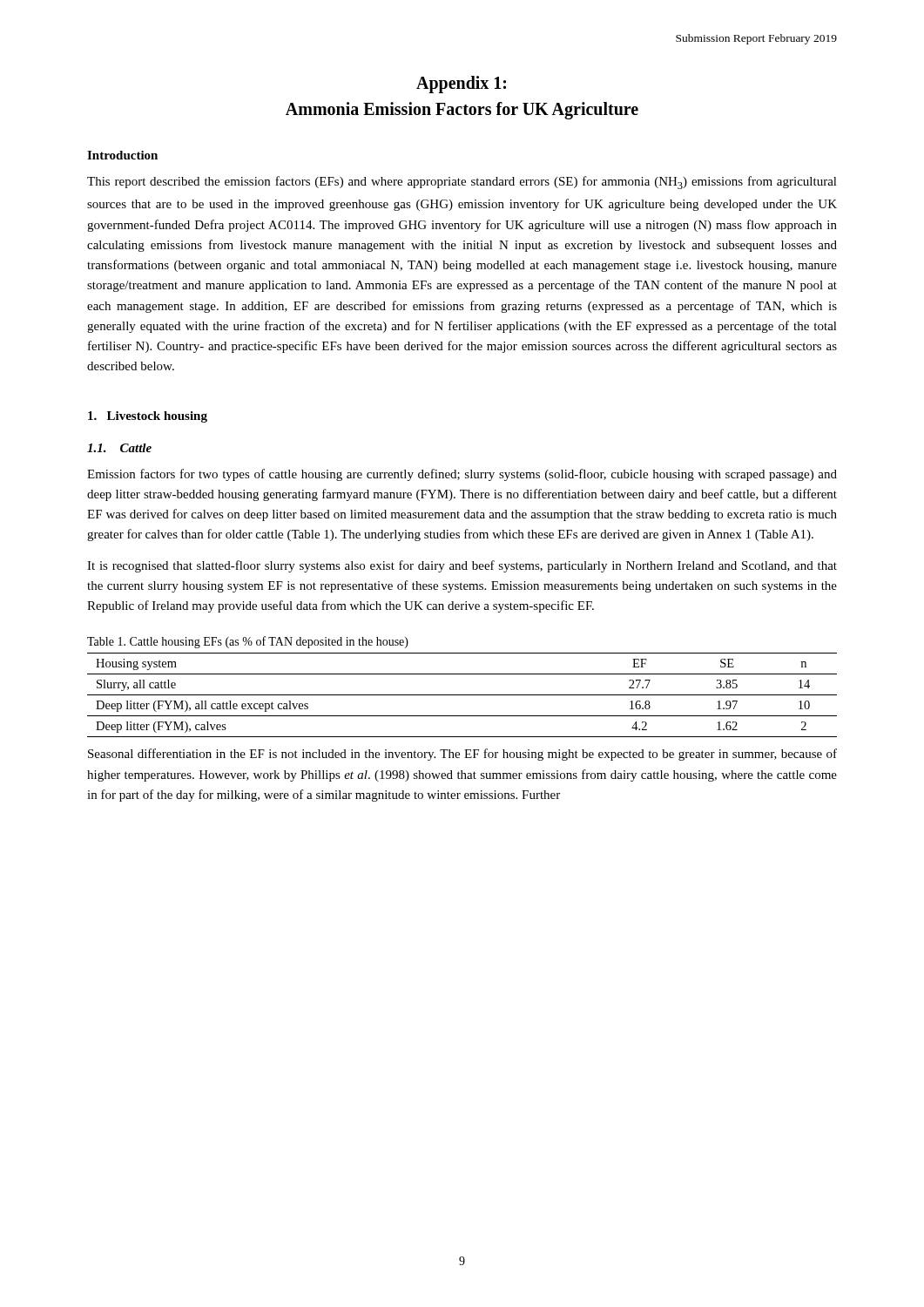Find the section header that says "1. Livestock housing"
The image size is (924, 1307).
147,415
